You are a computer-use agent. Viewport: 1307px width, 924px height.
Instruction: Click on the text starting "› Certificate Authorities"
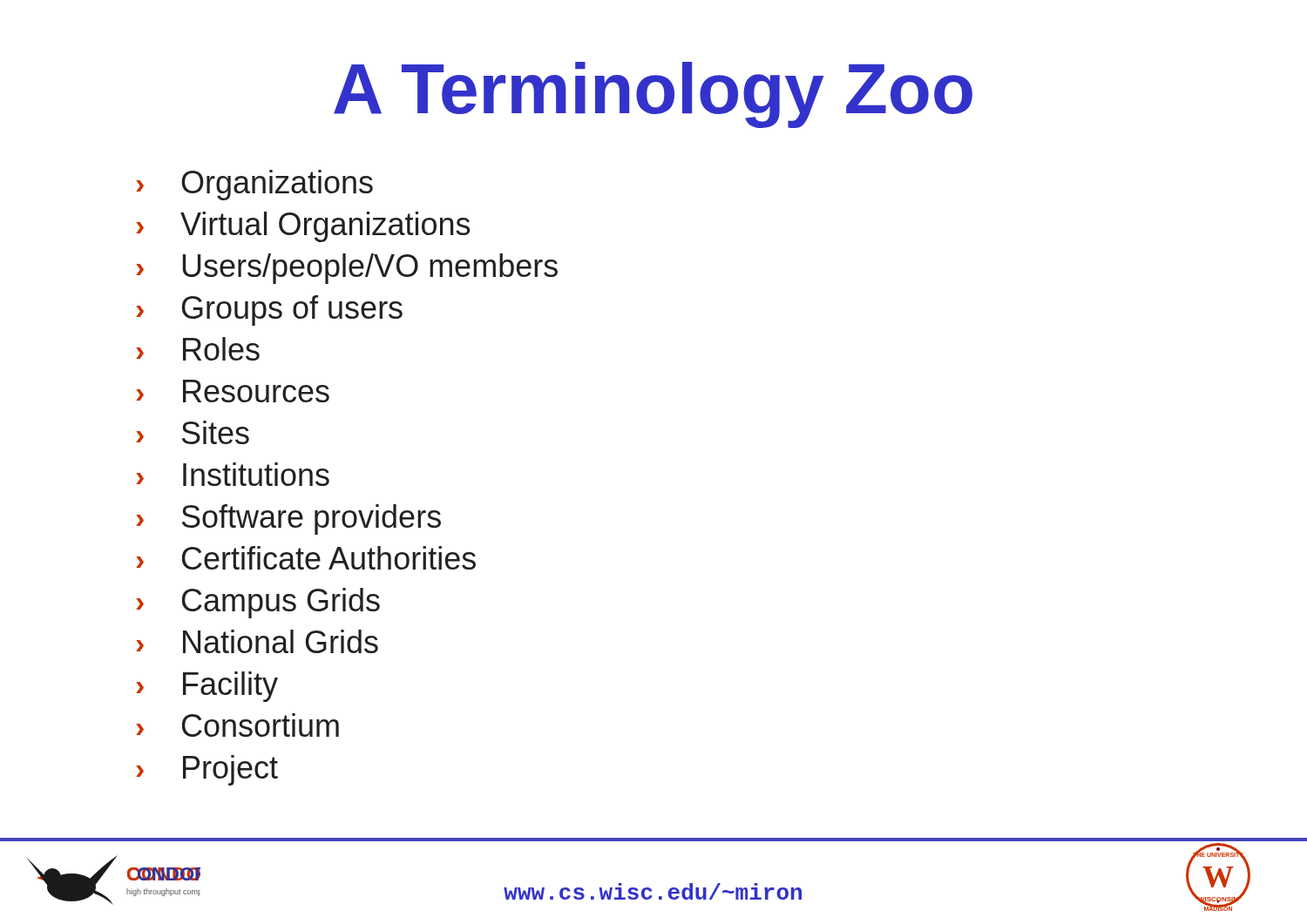click(306, 559)
